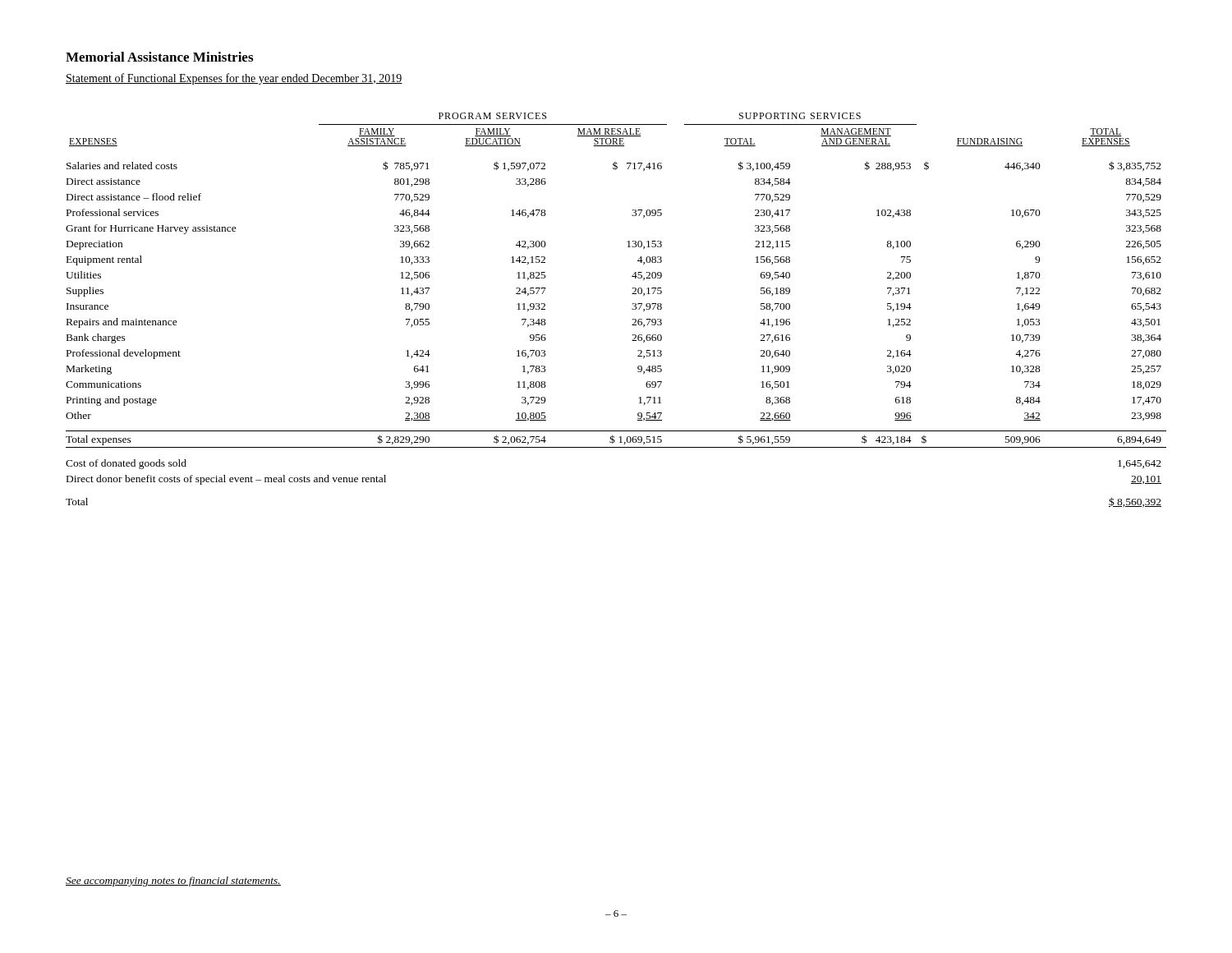Find the table that mentions "Grant for Hurricane"
The width and height of the screenshot is (1232, 953).
pyautogui.click(x=616, y=310)
